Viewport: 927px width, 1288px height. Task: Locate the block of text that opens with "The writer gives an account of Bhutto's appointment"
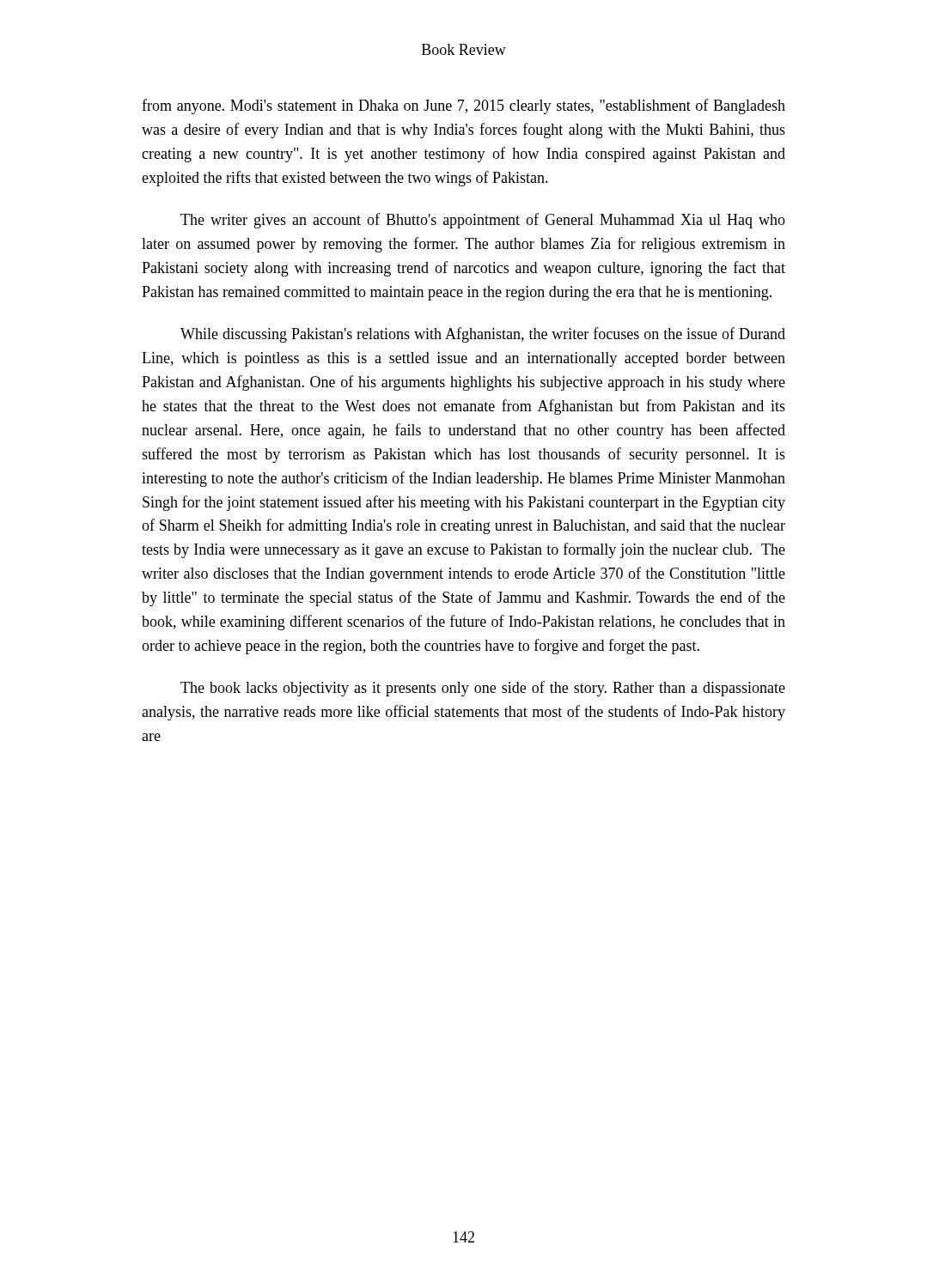coord(464,256)
